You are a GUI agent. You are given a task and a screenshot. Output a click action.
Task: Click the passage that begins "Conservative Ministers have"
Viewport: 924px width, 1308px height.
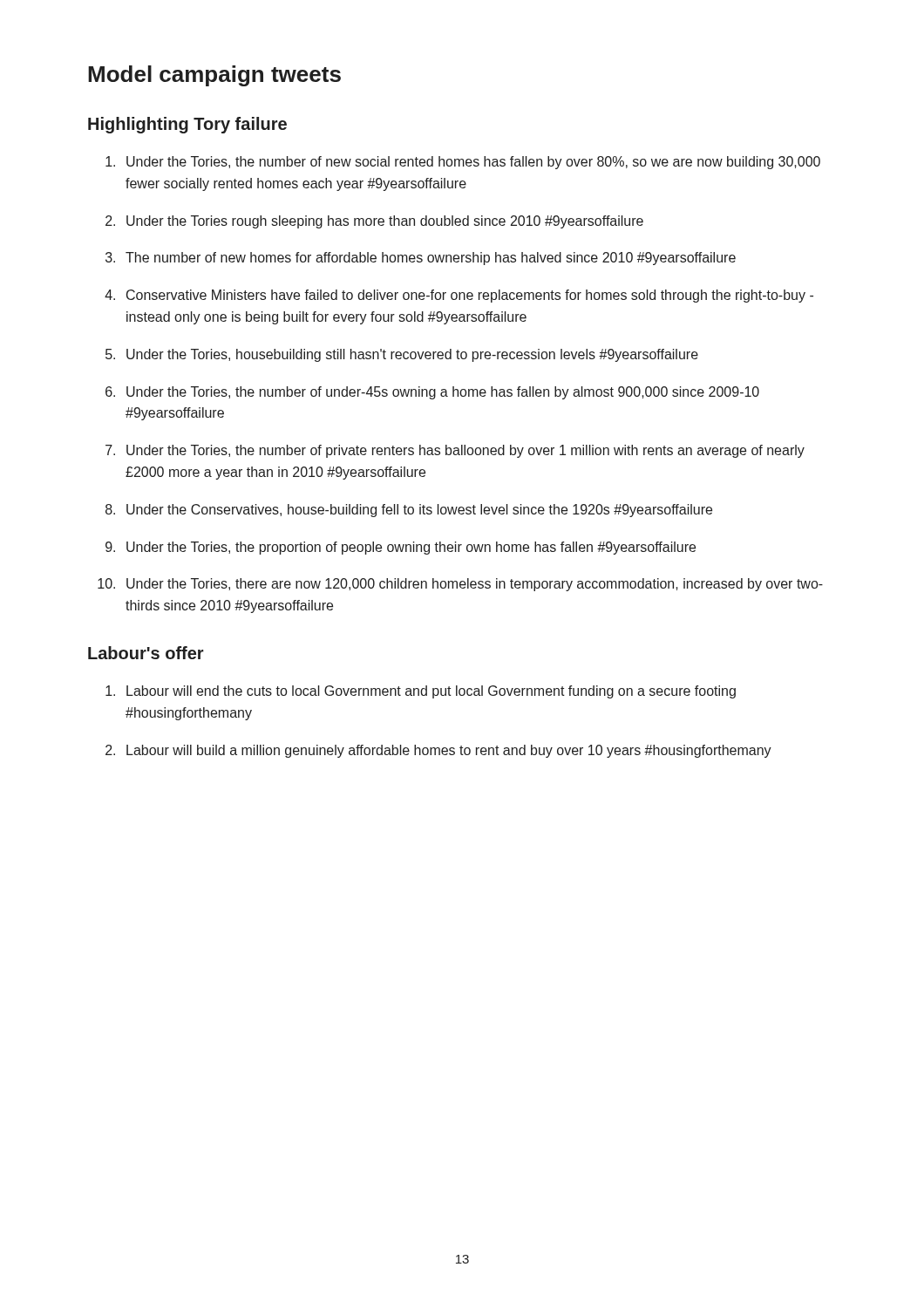470,306
